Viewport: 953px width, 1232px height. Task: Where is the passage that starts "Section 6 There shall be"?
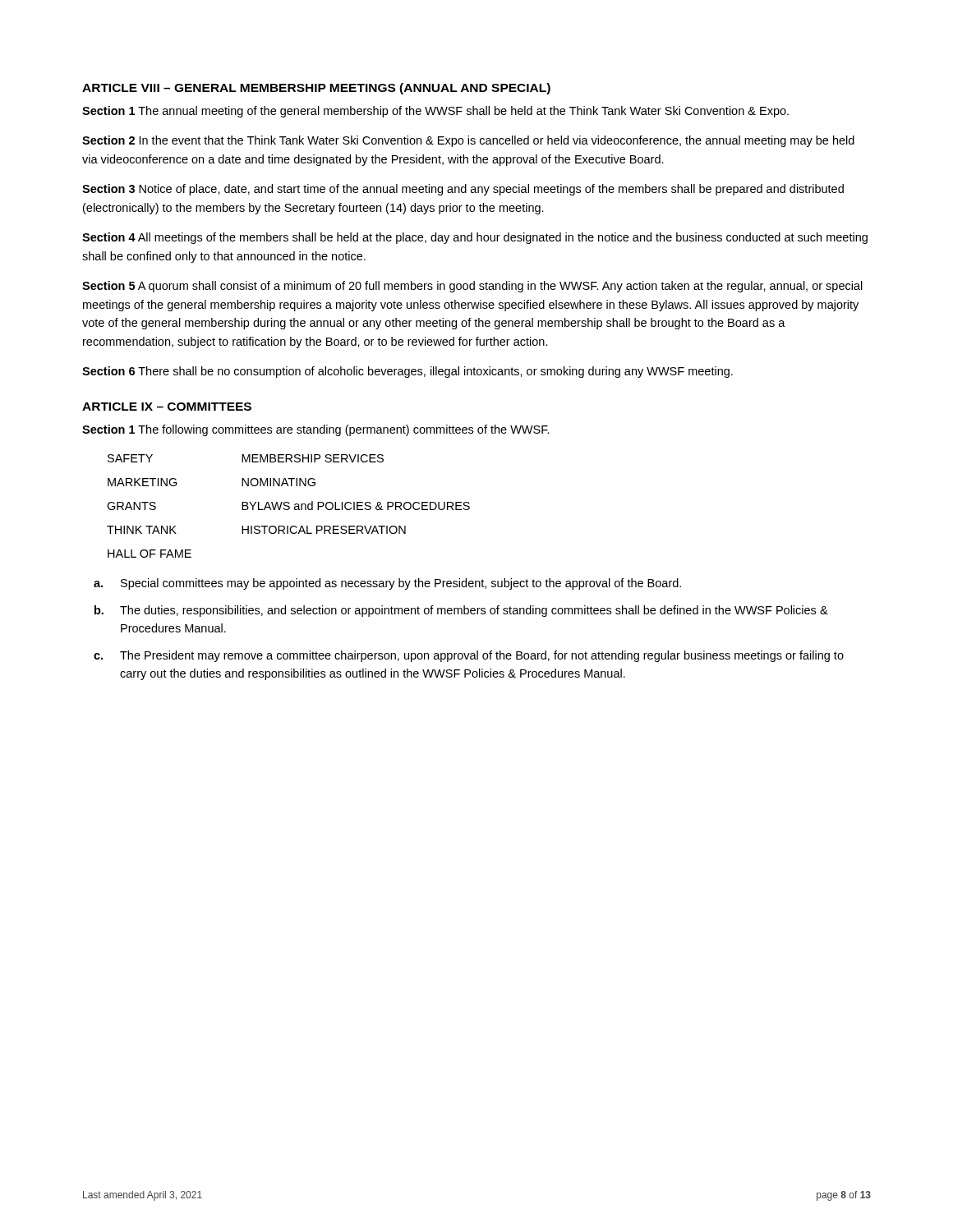pyautogui.click(x=408, y=371)
